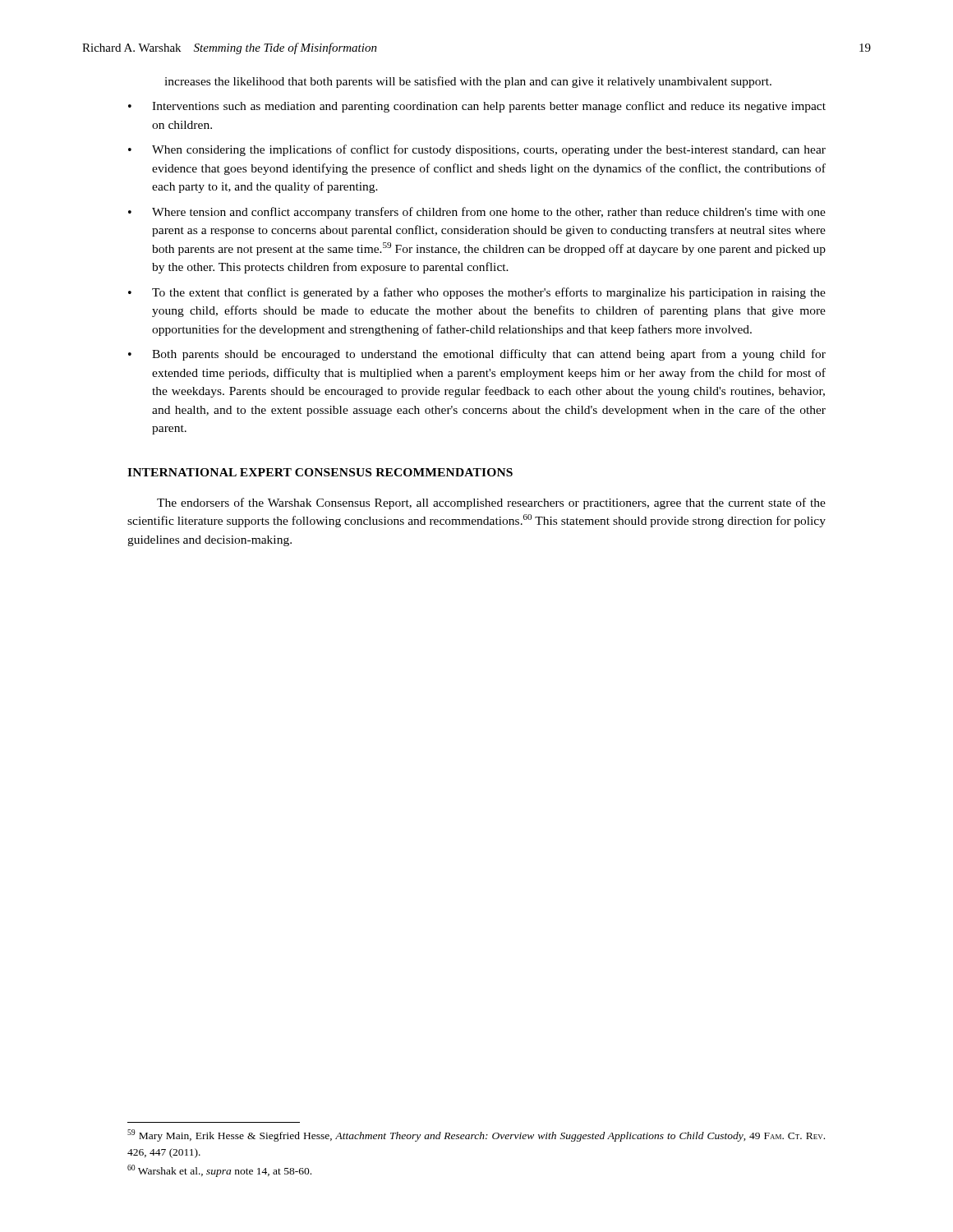Navigate to the region starting "• Interventions such as mediation"
The image size is (953, 1232).
(x=476, y=116)
